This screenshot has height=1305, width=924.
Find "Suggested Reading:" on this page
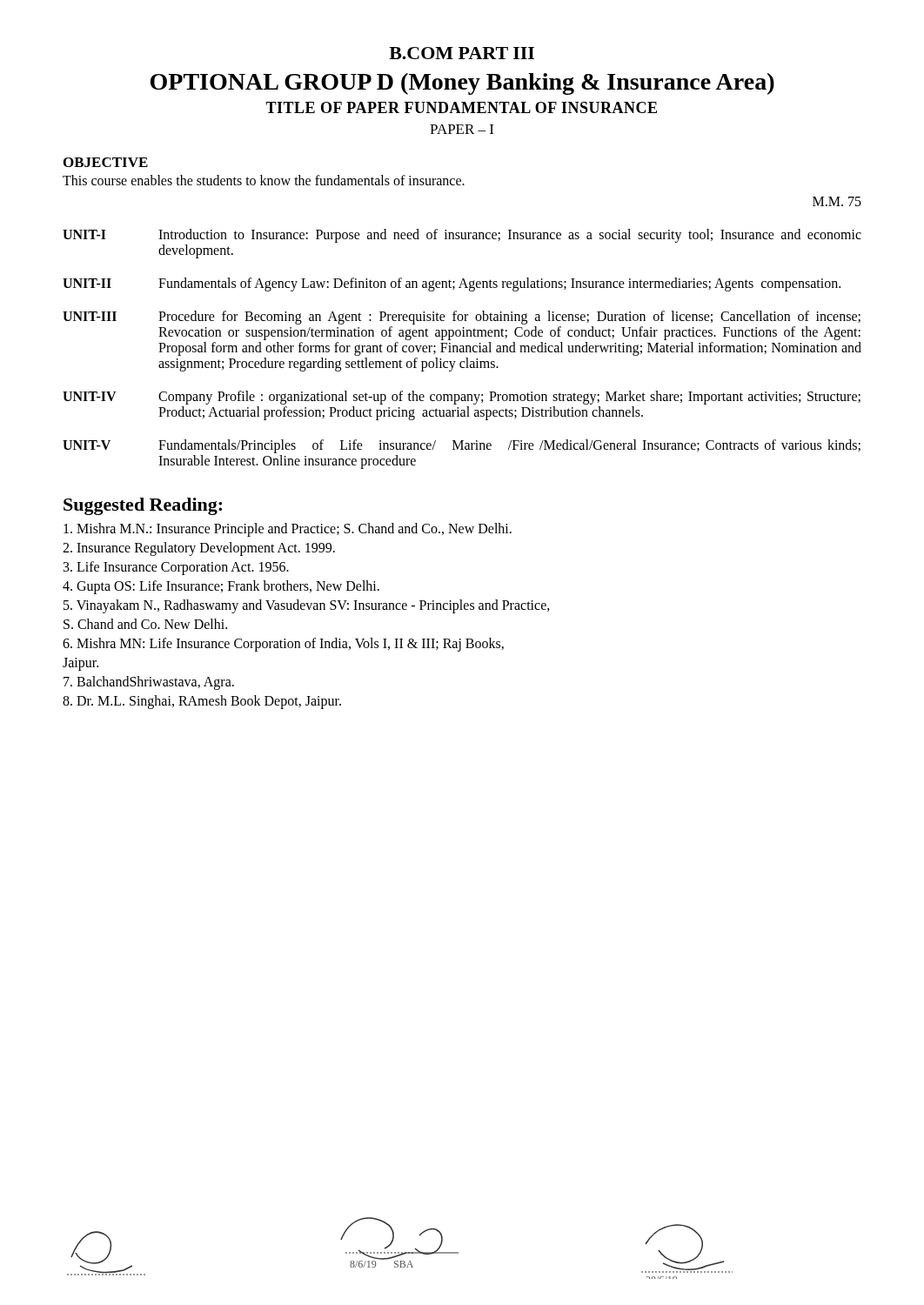click(x=143, y=504)
